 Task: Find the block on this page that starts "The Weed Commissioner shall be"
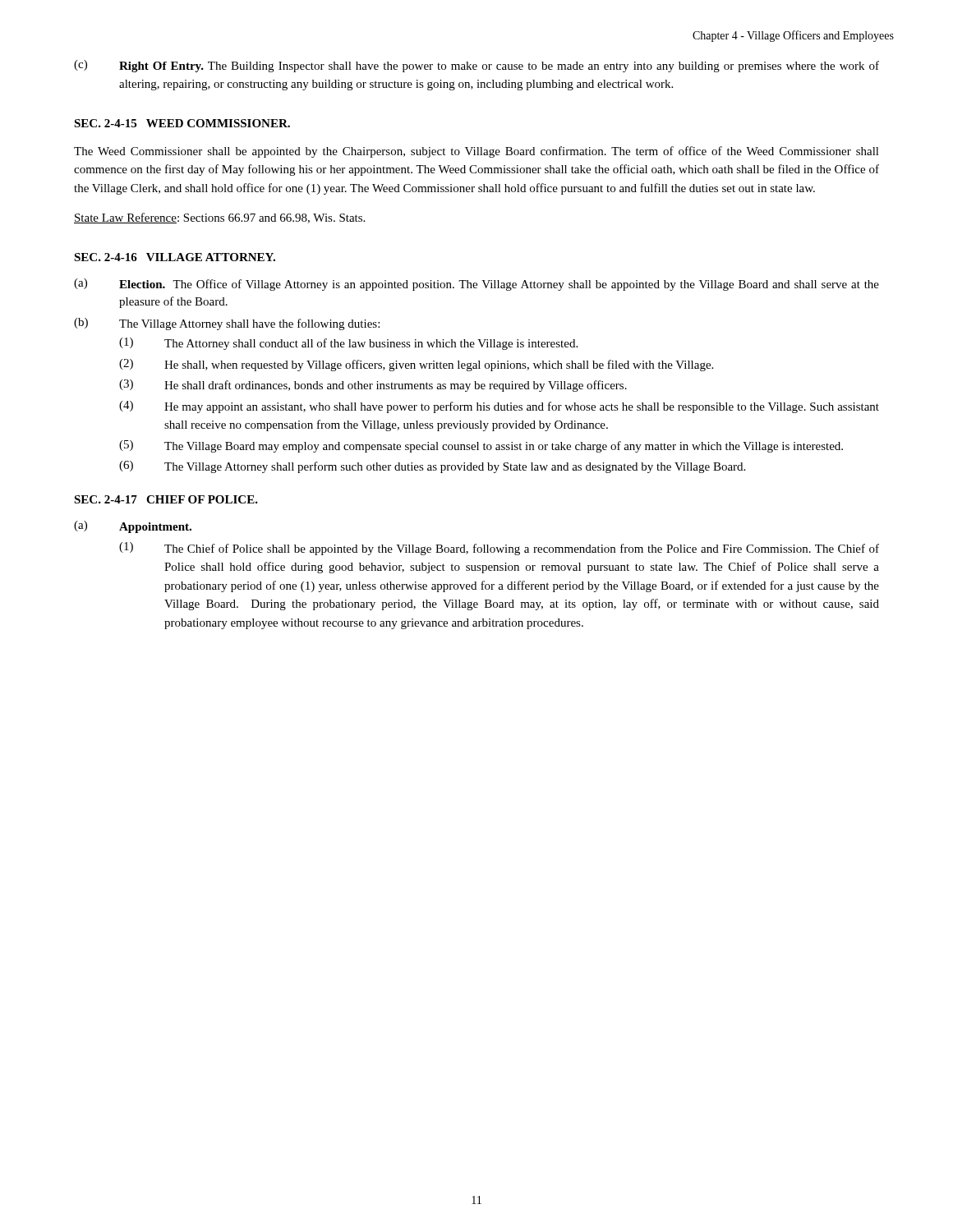pos(476,169)
